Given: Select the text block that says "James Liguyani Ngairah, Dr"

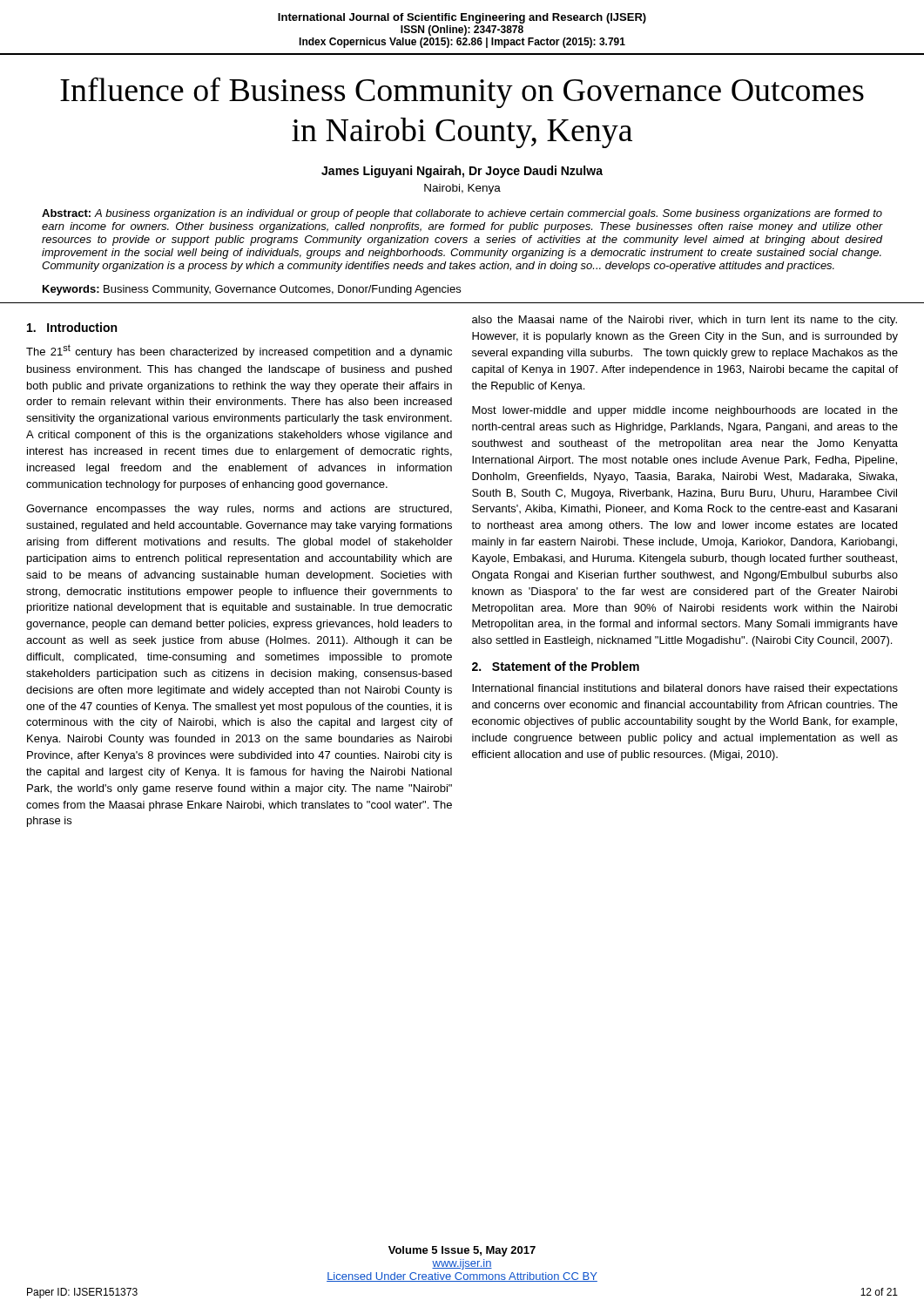Looking at the screenshot, I should [462, 171].
